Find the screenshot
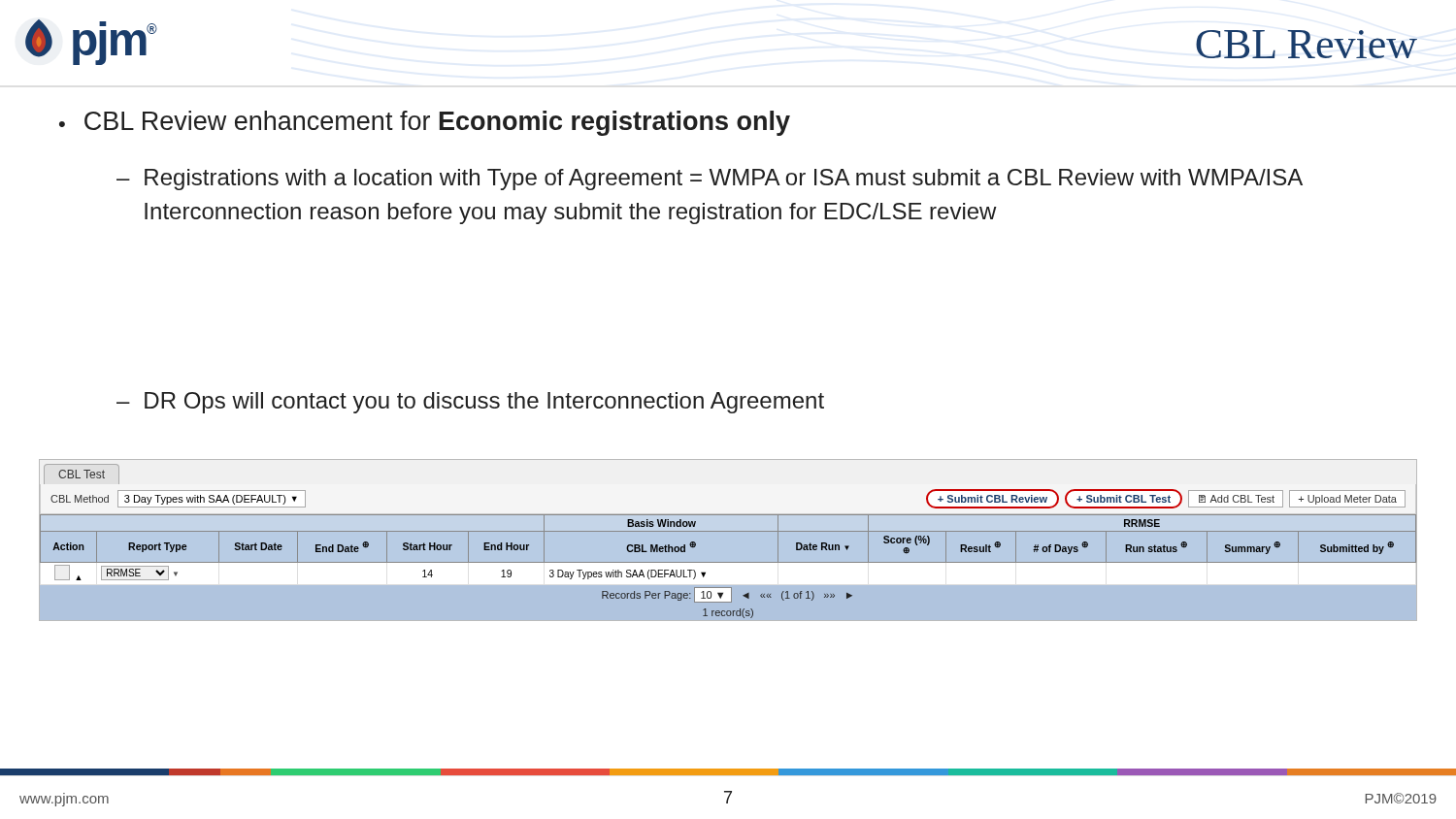Screen dimensions: 819x1456 coord(728,540)
